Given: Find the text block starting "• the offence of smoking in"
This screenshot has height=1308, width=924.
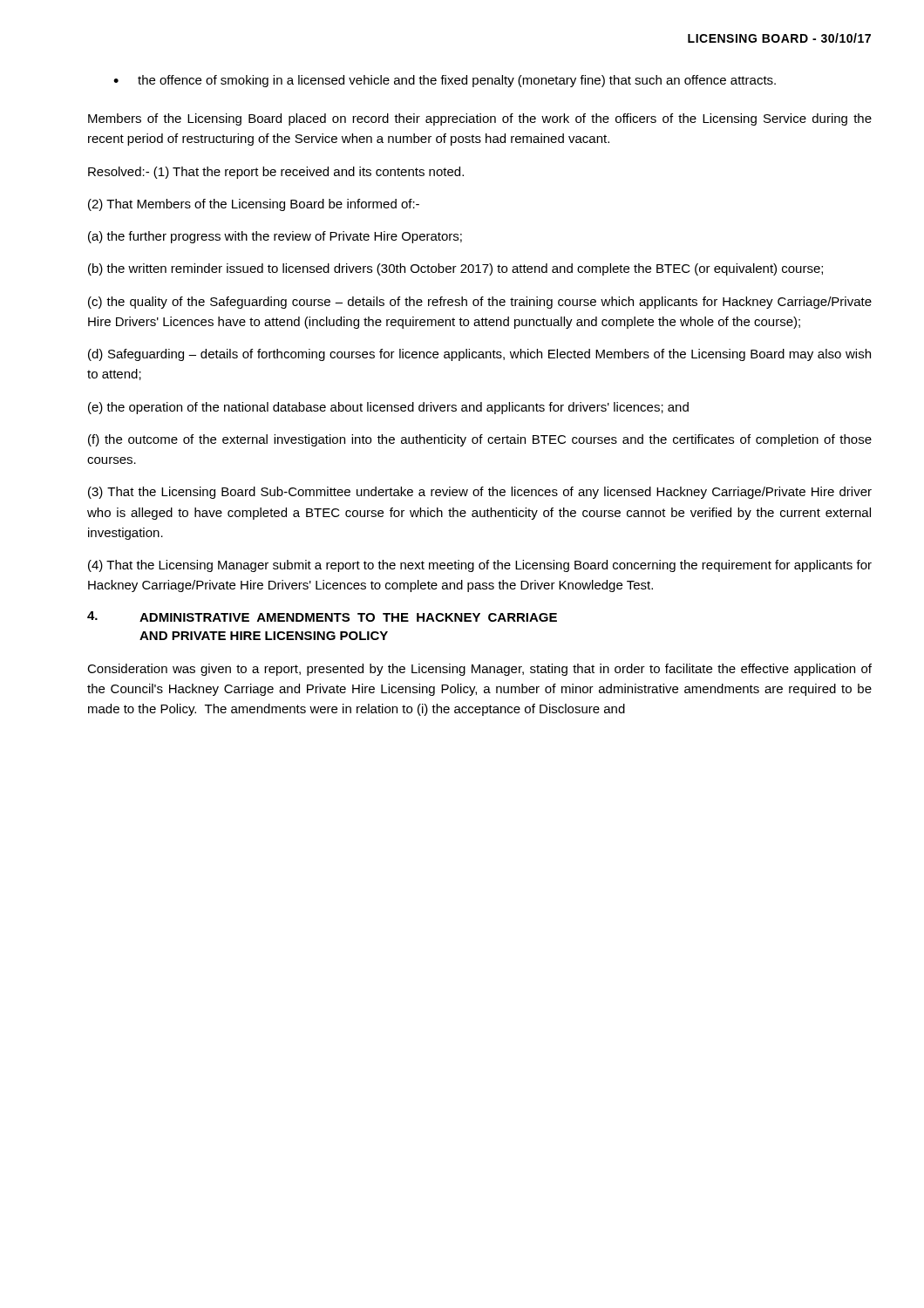Looking at the screenshot, I should point(492,81).
